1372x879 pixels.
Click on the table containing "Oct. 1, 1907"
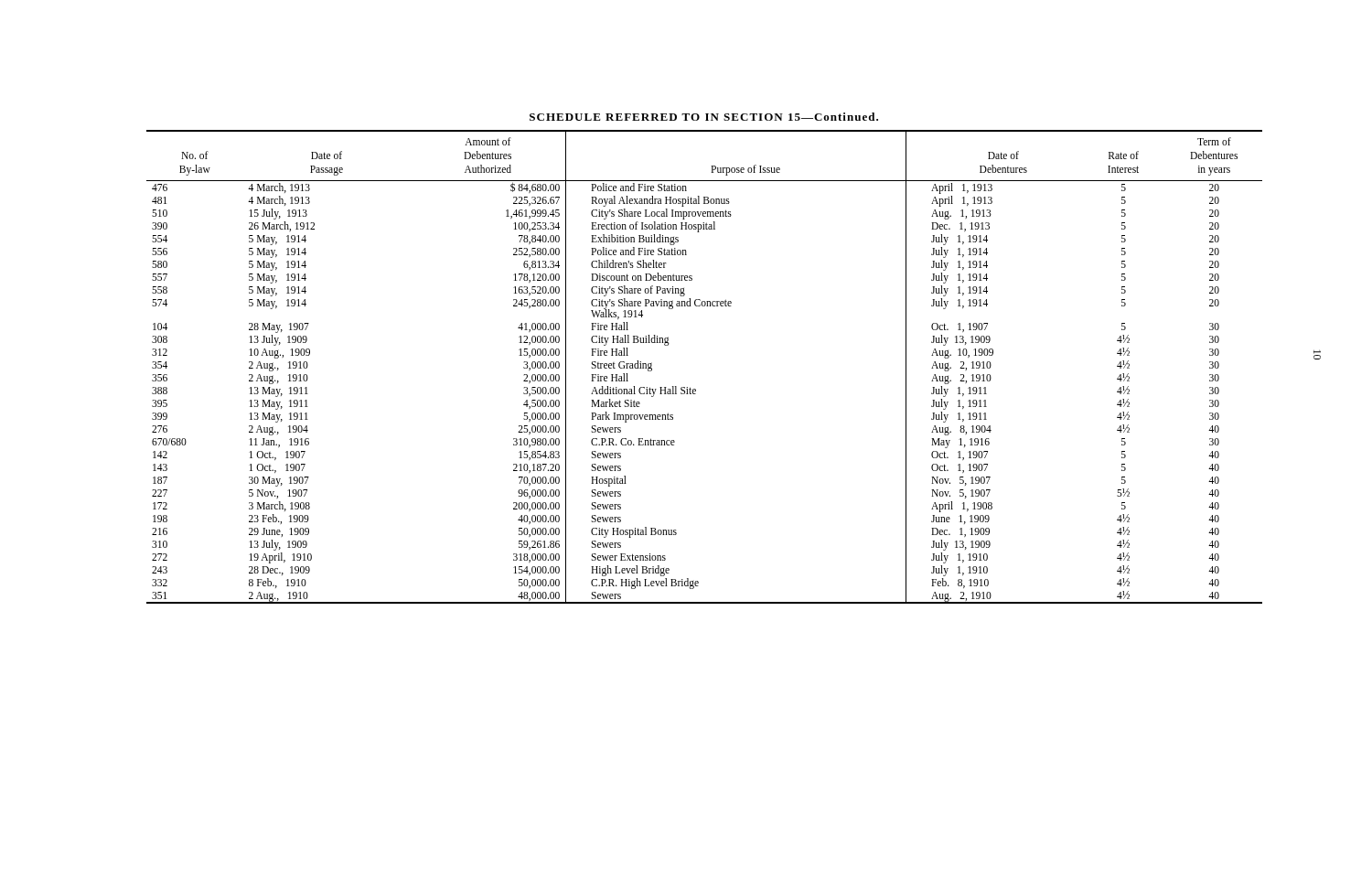(704, 367)
